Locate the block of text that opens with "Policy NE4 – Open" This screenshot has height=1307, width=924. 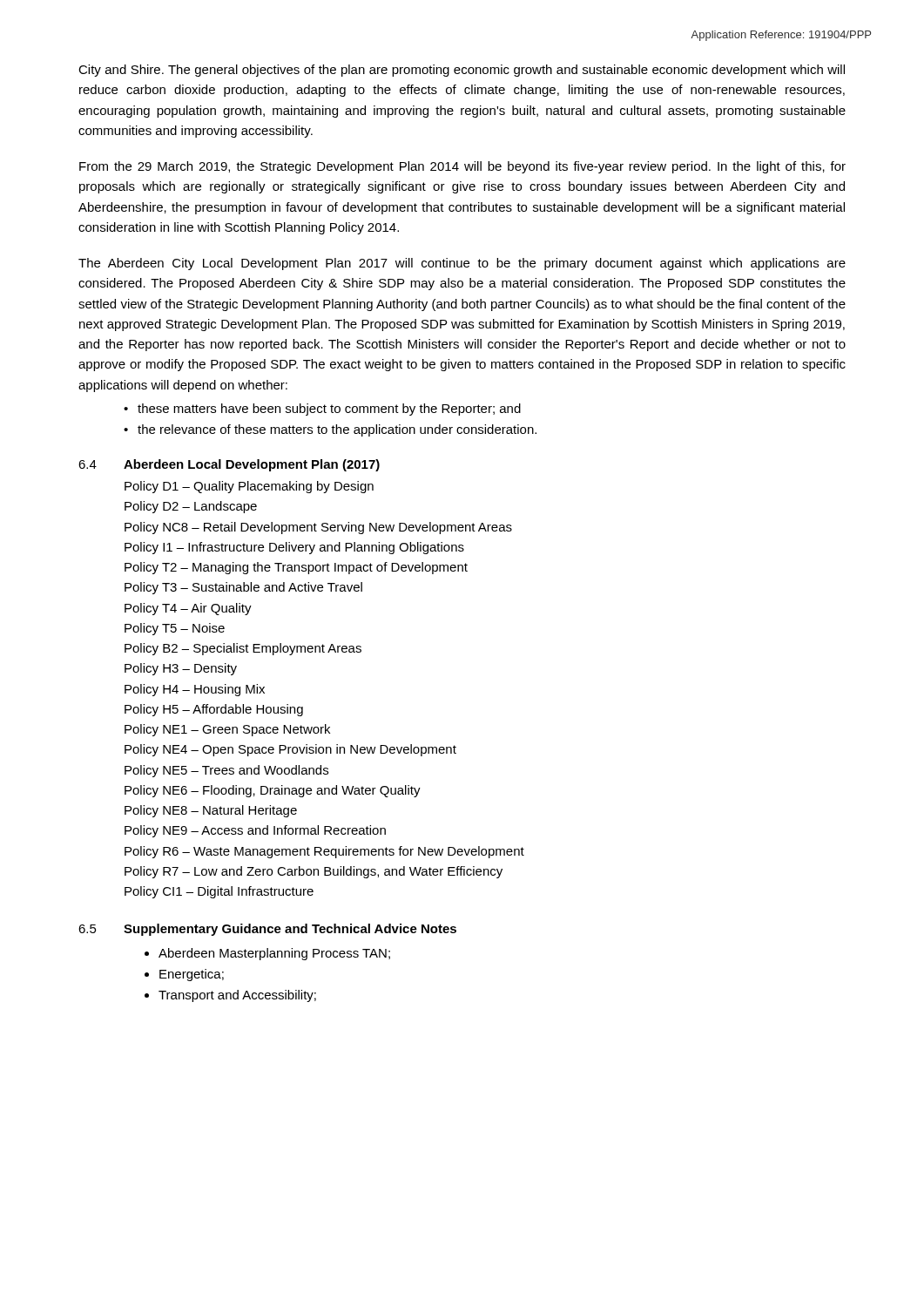click(x=290, y=749)
